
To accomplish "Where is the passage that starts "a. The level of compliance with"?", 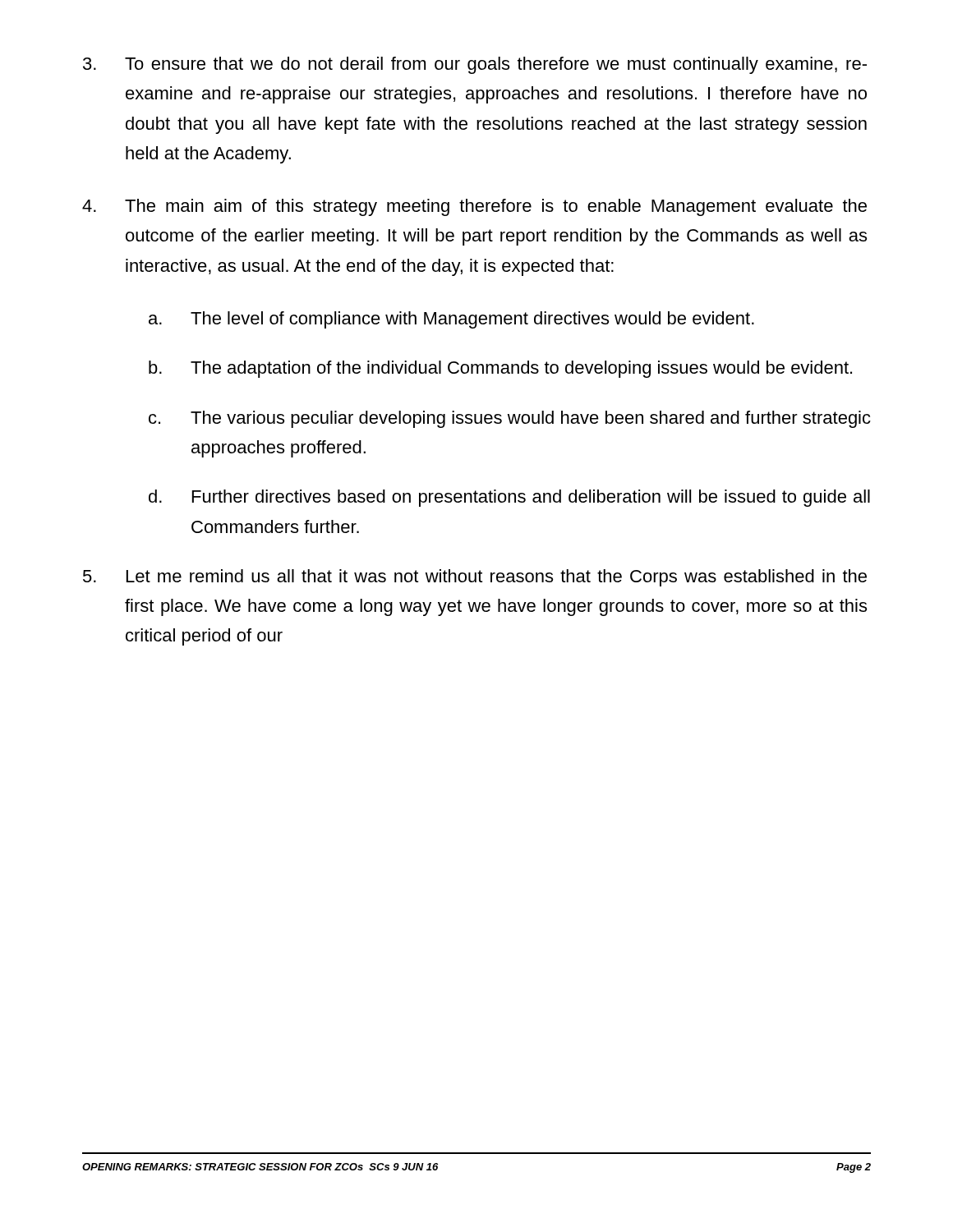I will coord(509,319).
